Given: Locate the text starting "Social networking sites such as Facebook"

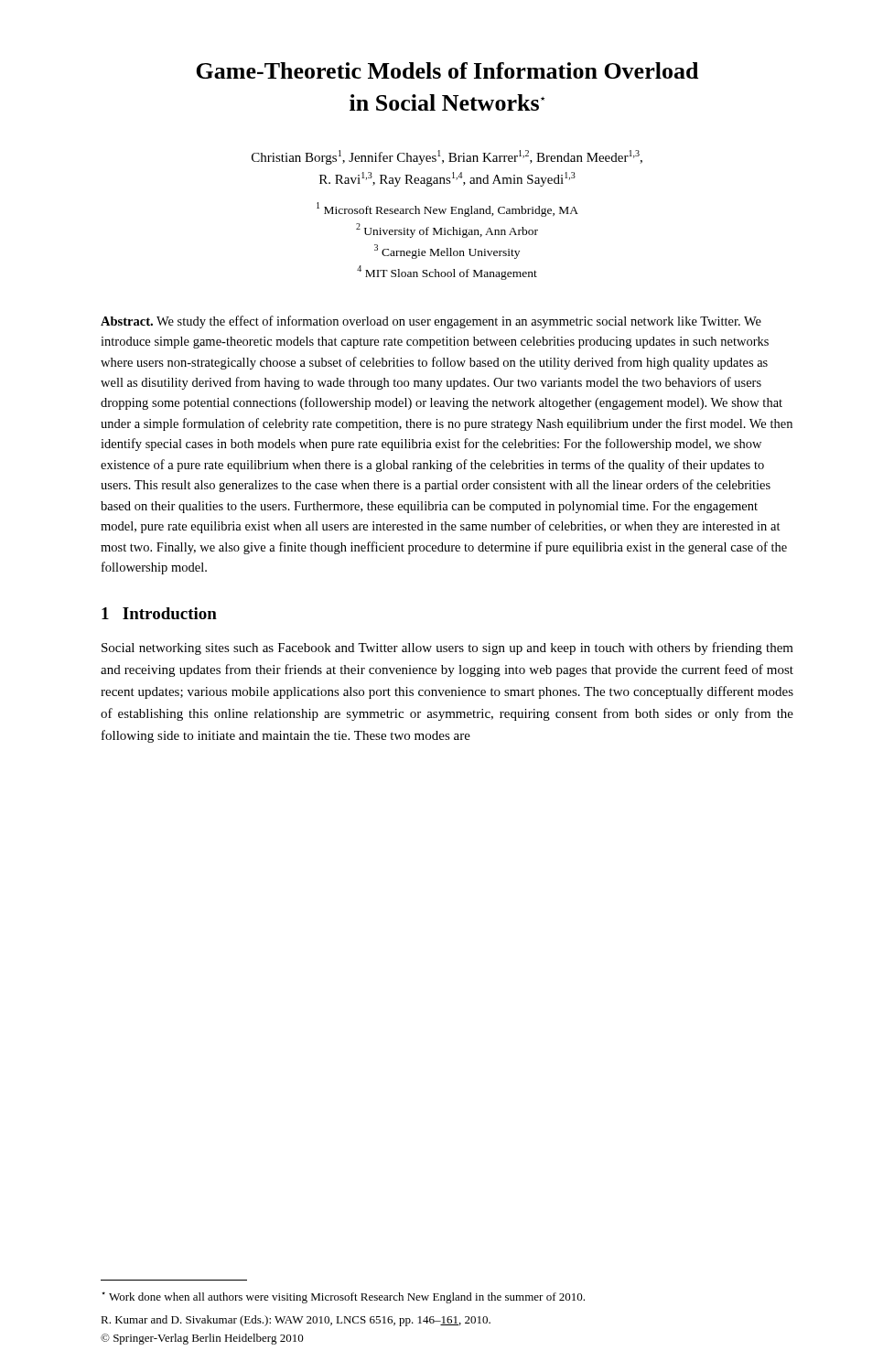Looking at the screenshot, I should pos(447,691).
